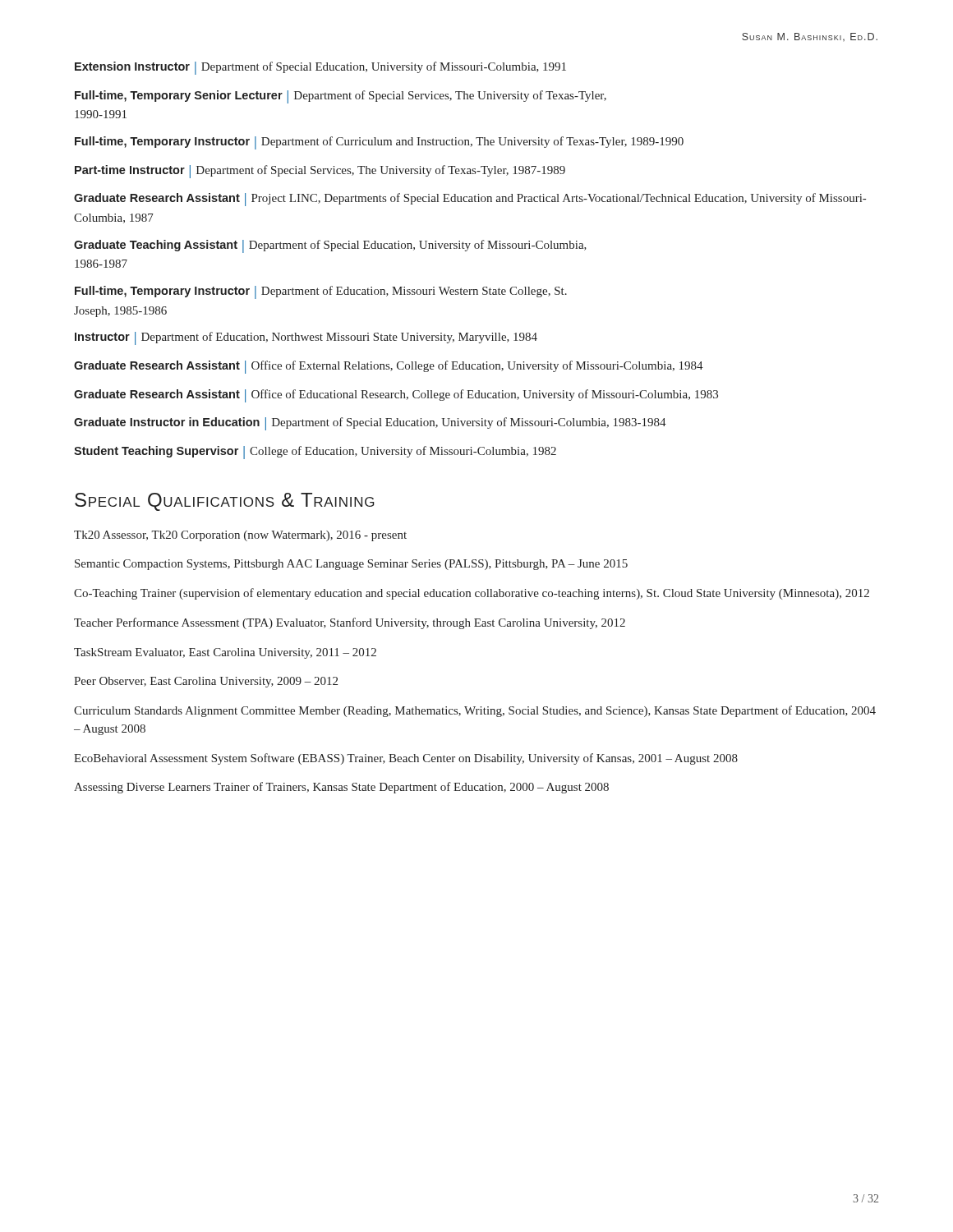Where is the passage that starts "Graduate Research Assistant|Project LINC, Departments of Special Education"?
This screenshot has width=953, height=1232.
click(470, 208)
